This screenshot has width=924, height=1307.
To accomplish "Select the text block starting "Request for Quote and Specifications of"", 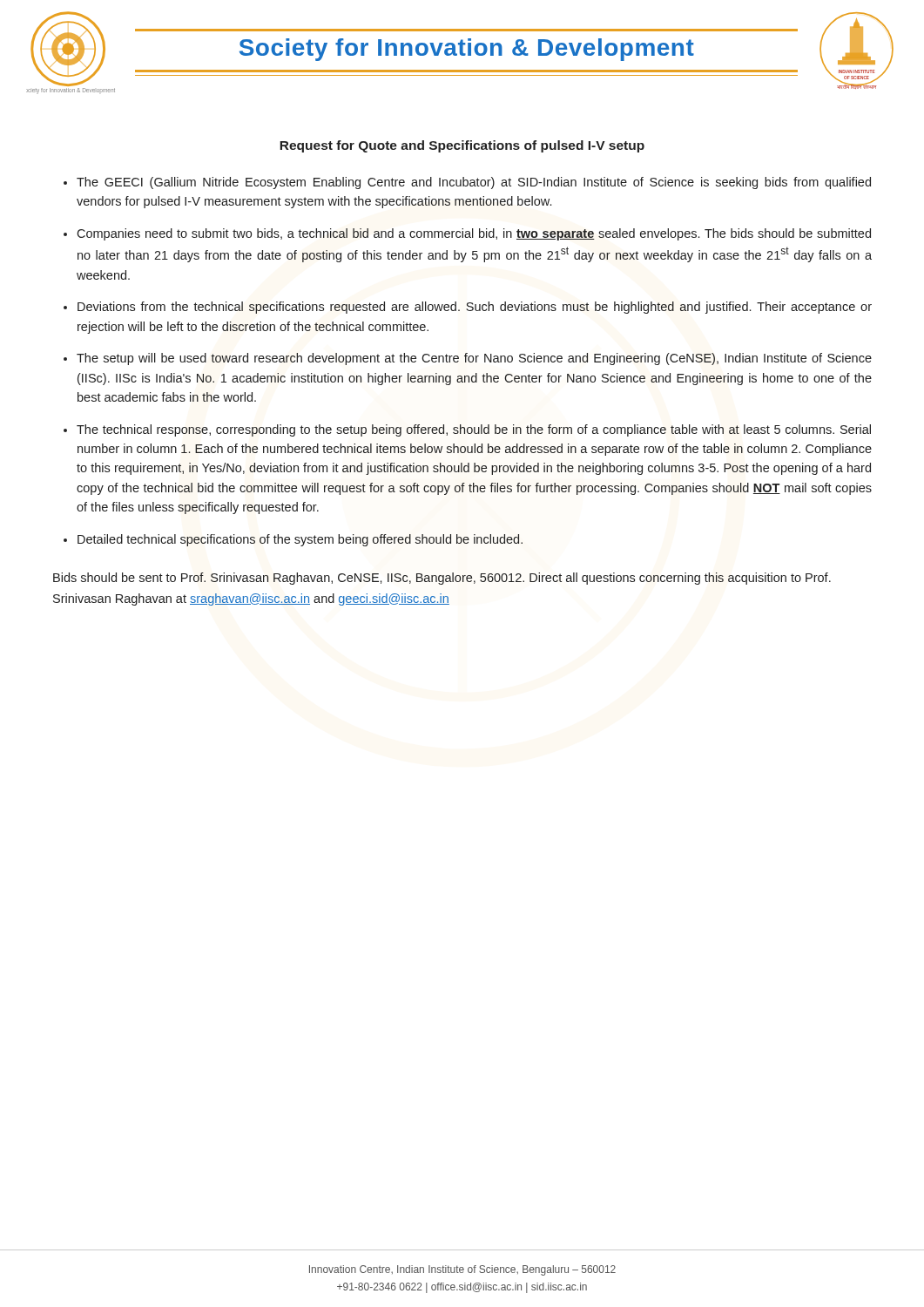I will click(x=462, y=145).
